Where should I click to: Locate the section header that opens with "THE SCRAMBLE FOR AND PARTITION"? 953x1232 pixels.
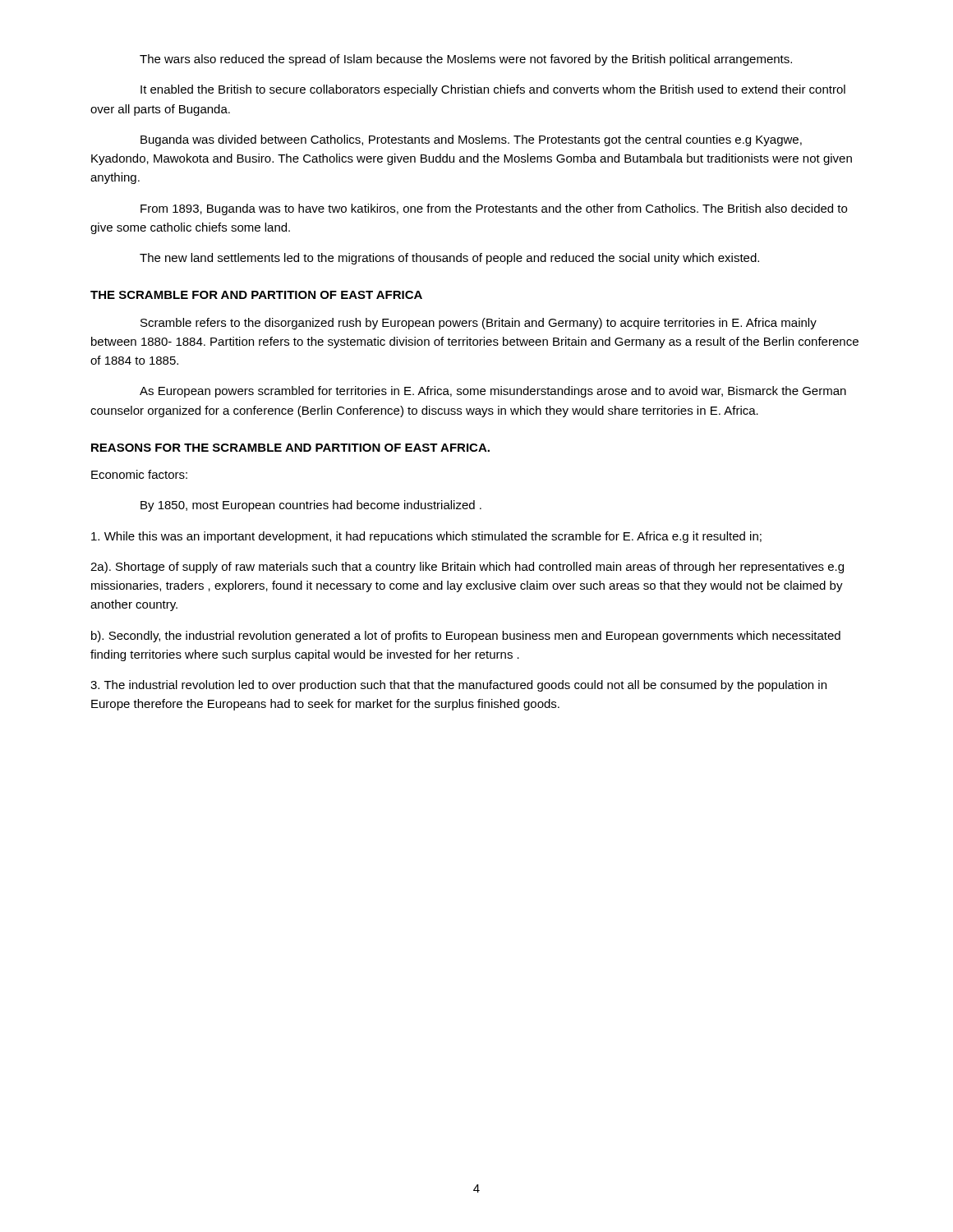point(256,295)
